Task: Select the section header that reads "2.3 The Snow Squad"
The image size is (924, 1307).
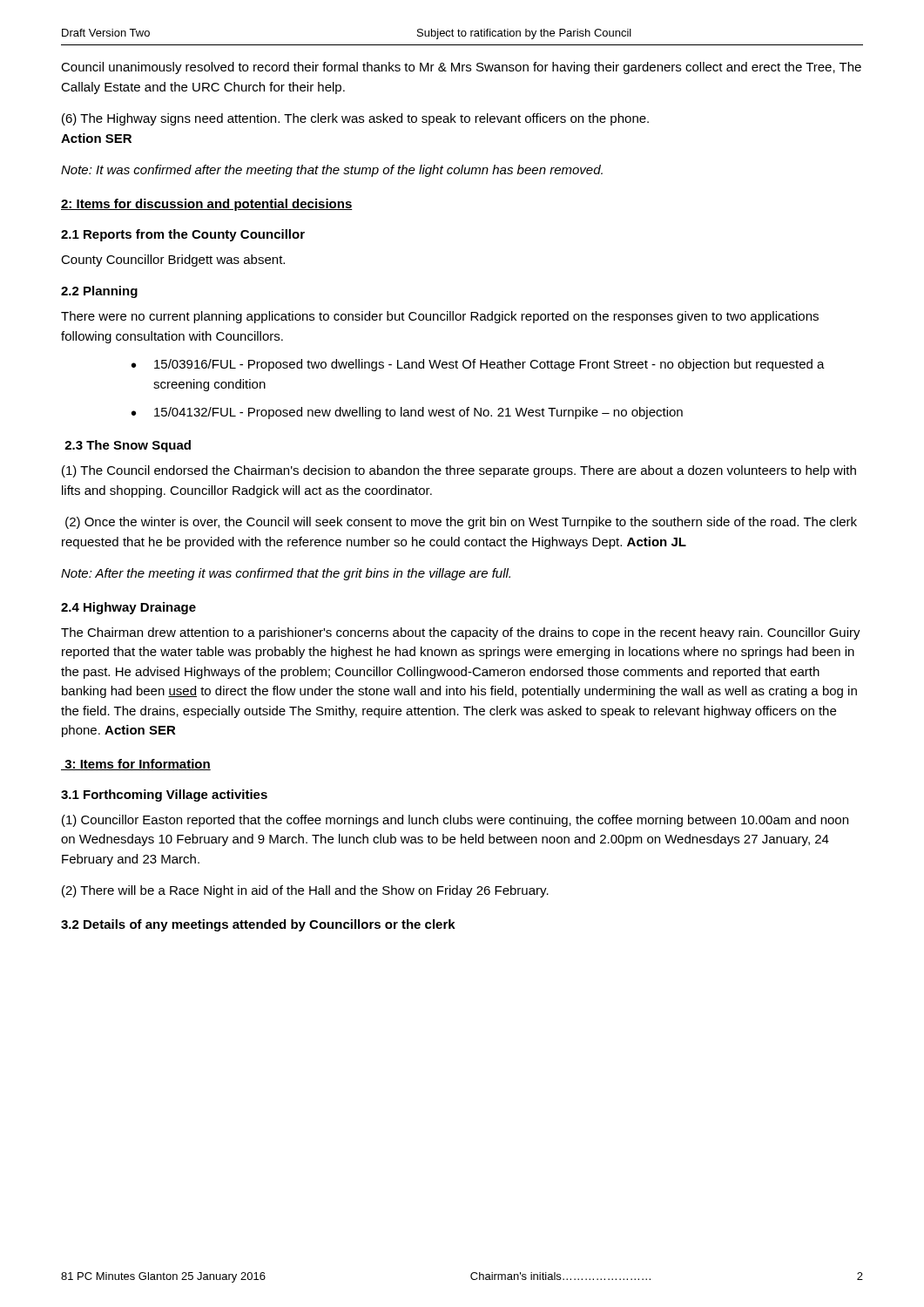Action: tap(126, 445)
